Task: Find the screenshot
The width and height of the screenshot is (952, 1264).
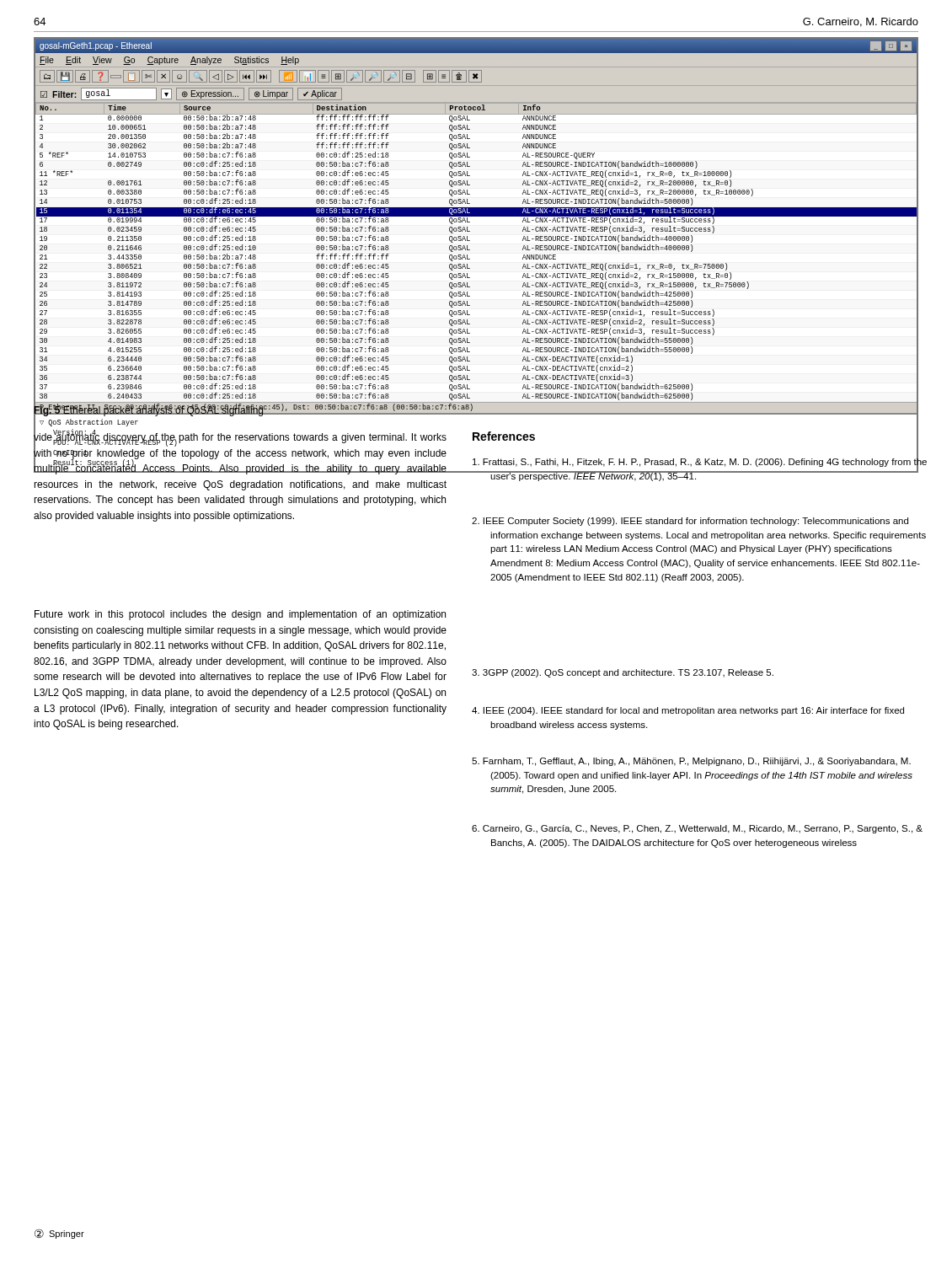Action: (476, 255)
